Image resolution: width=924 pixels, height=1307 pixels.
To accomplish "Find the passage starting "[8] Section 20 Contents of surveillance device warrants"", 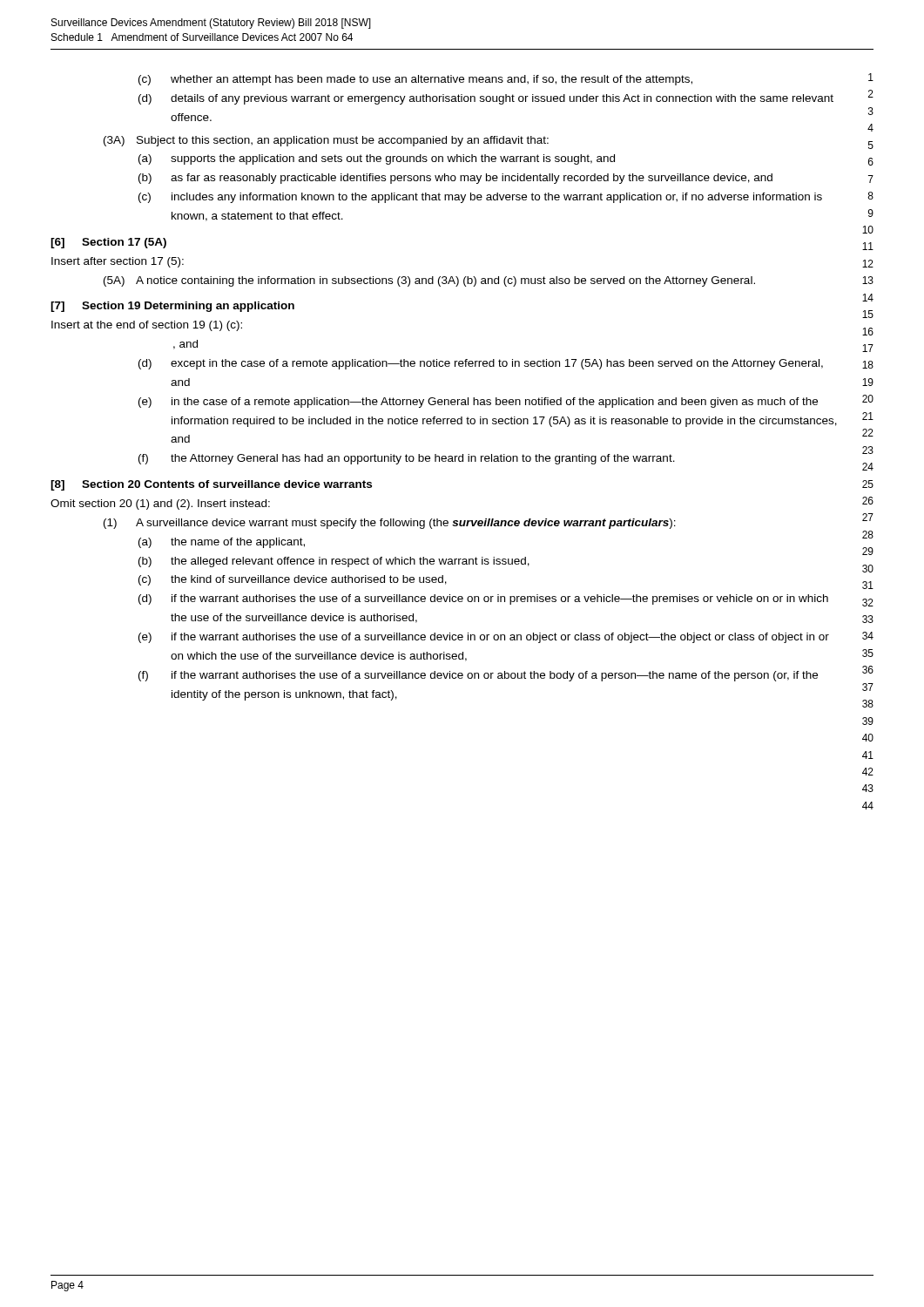I will click(212, 485).
